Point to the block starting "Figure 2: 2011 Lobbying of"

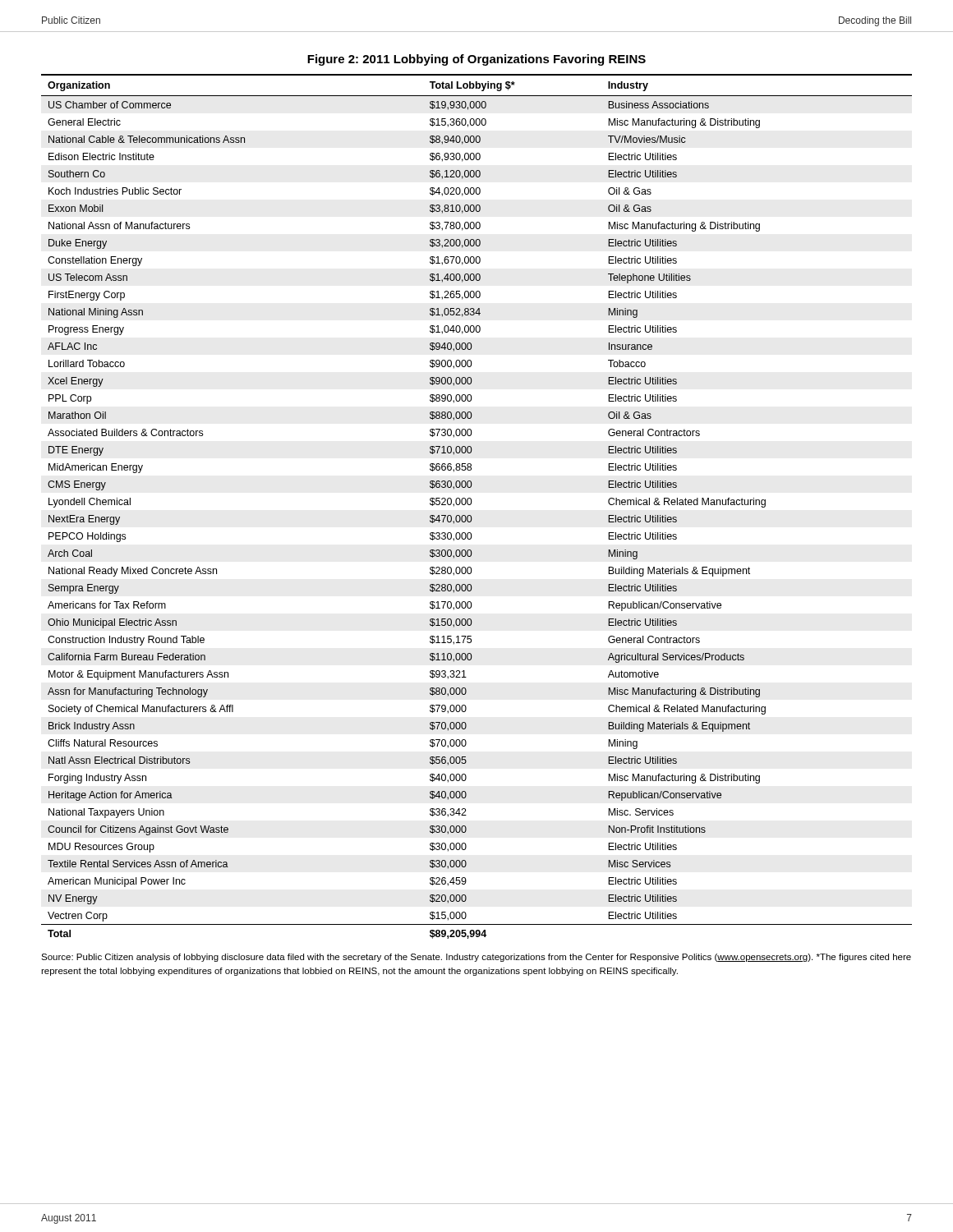pos(476,59)
